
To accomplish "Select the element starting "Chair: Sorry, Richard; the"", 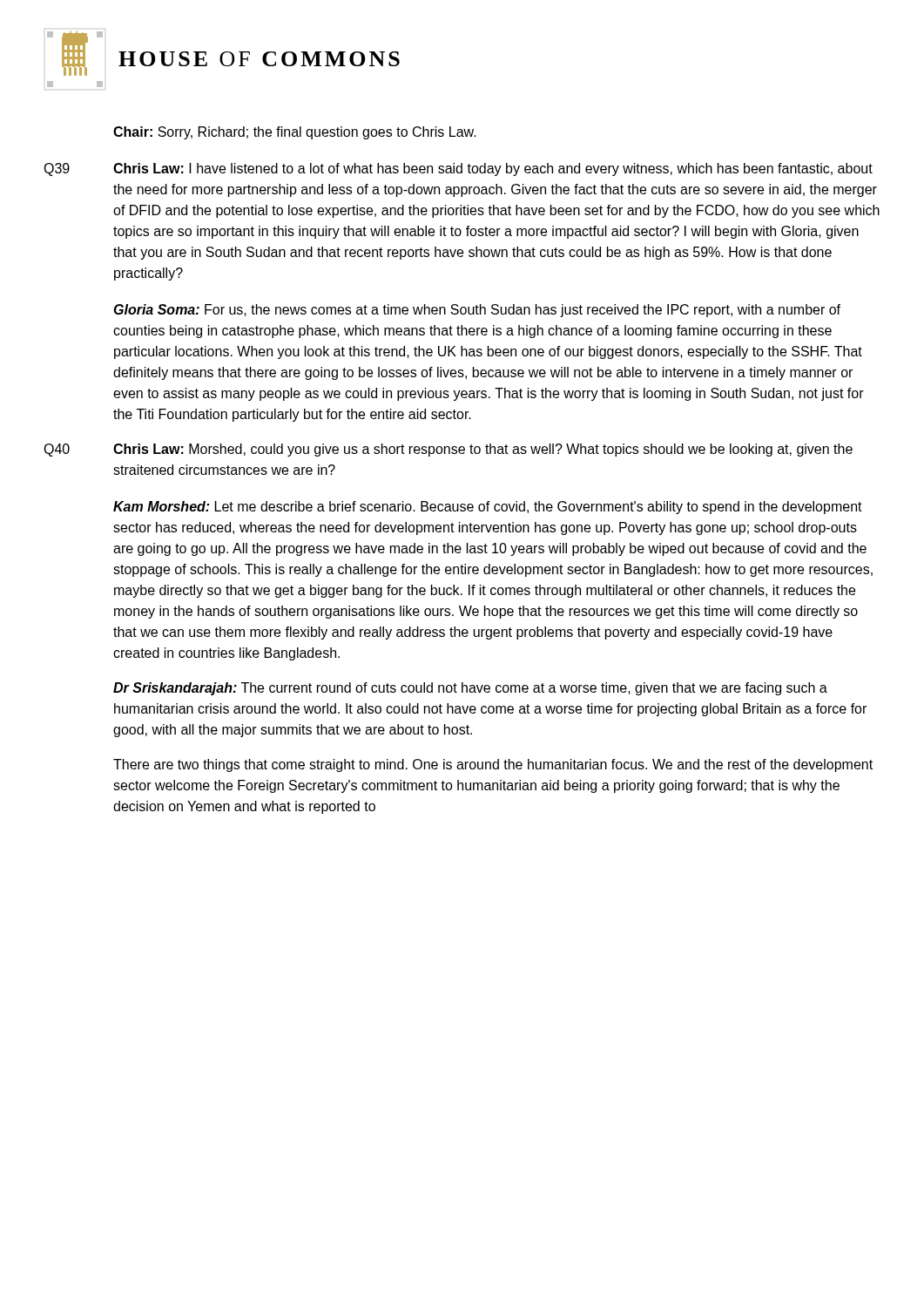I will click(295, 132).
